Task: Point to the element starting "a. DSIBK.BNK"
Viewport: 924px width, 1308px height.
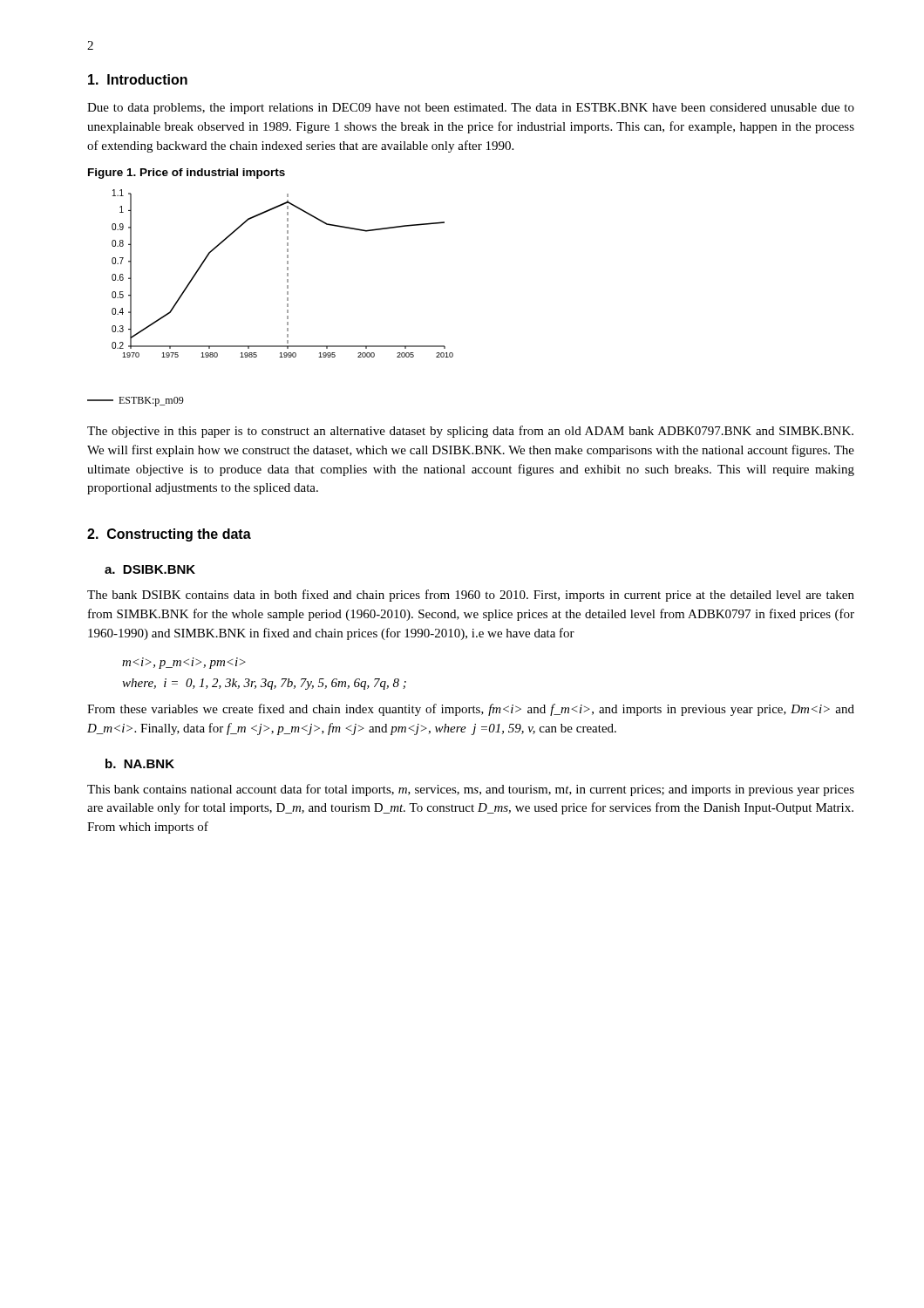Action: coord(150,569)
